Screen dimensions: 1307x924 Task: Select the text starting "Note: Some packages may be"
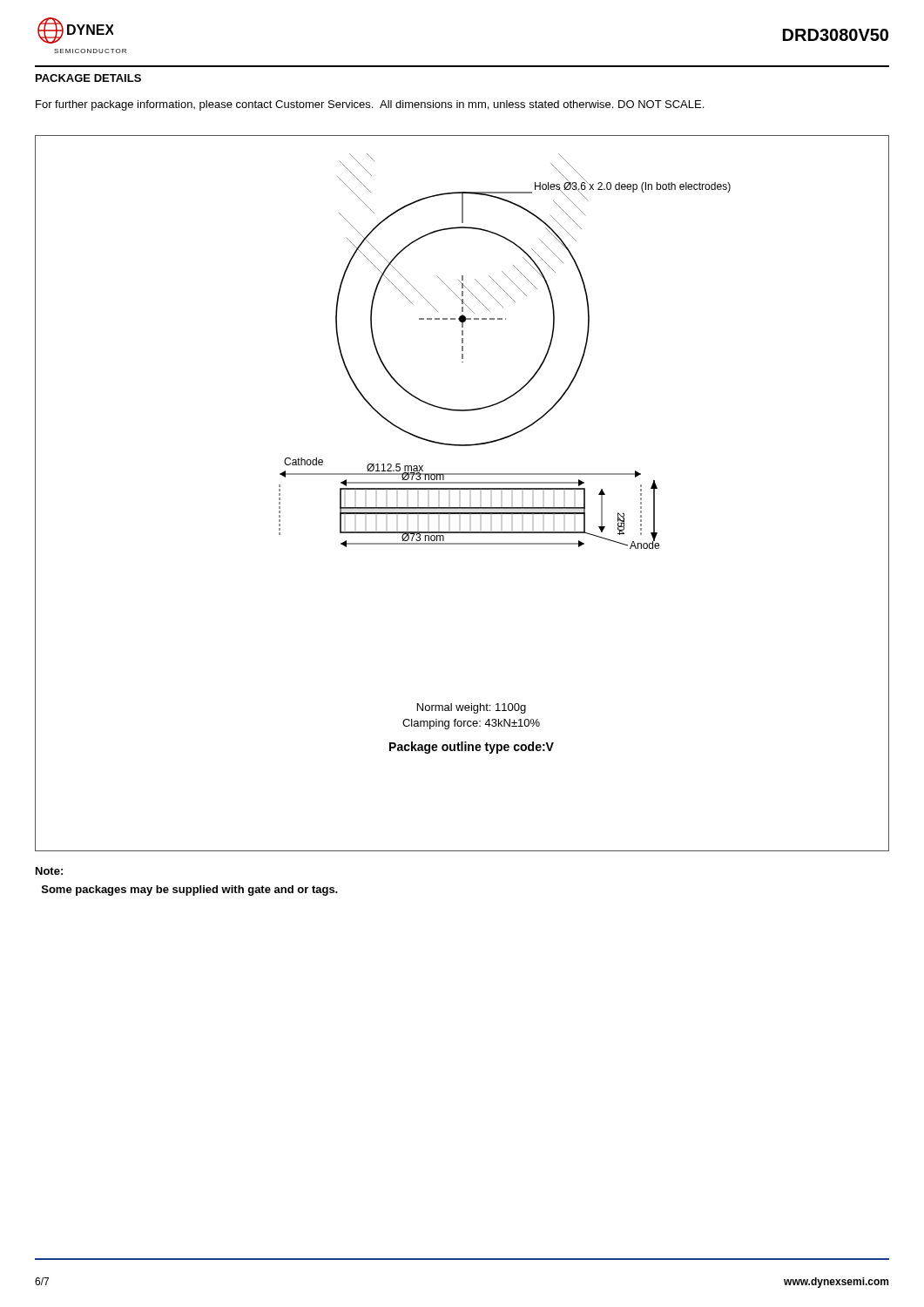pos(186,880)
